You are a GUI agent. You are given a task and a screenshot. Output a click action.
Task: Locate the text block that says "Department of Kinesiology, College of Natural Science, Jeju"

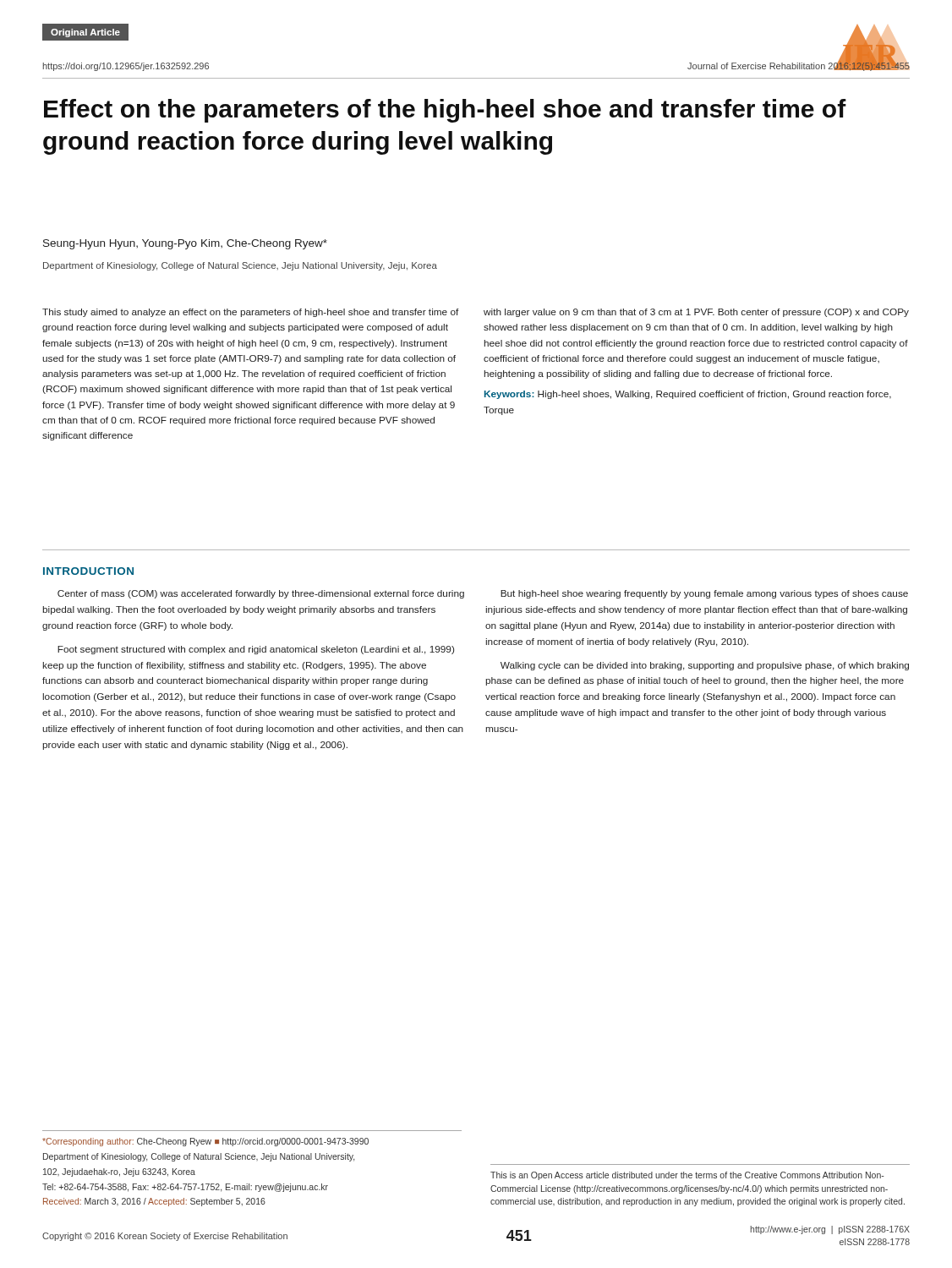[240, 265]
